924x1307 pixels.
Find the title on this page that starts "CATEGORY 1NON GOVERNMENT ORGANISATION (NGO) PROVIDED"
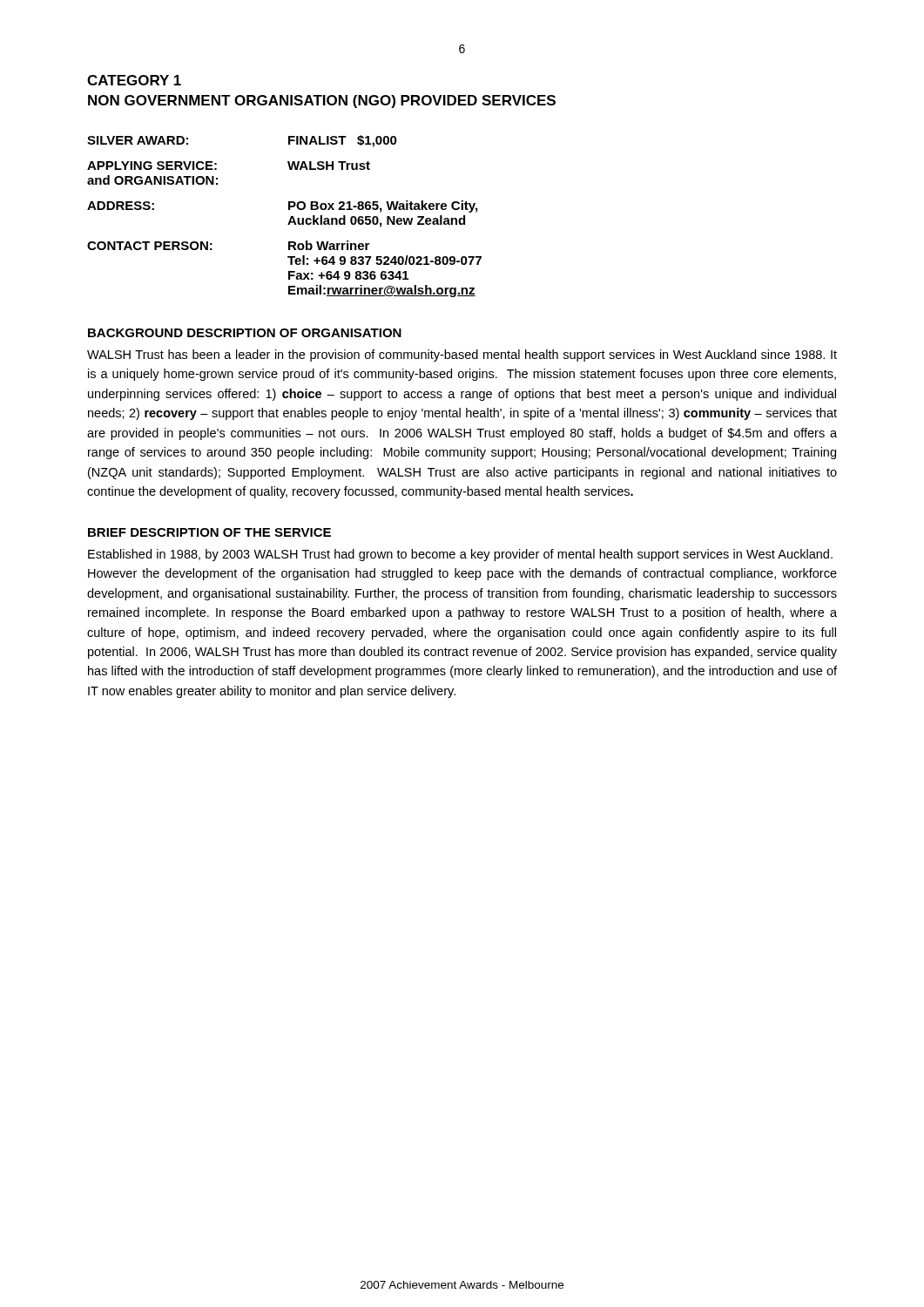pyautogui.click(x=322, y=91)
